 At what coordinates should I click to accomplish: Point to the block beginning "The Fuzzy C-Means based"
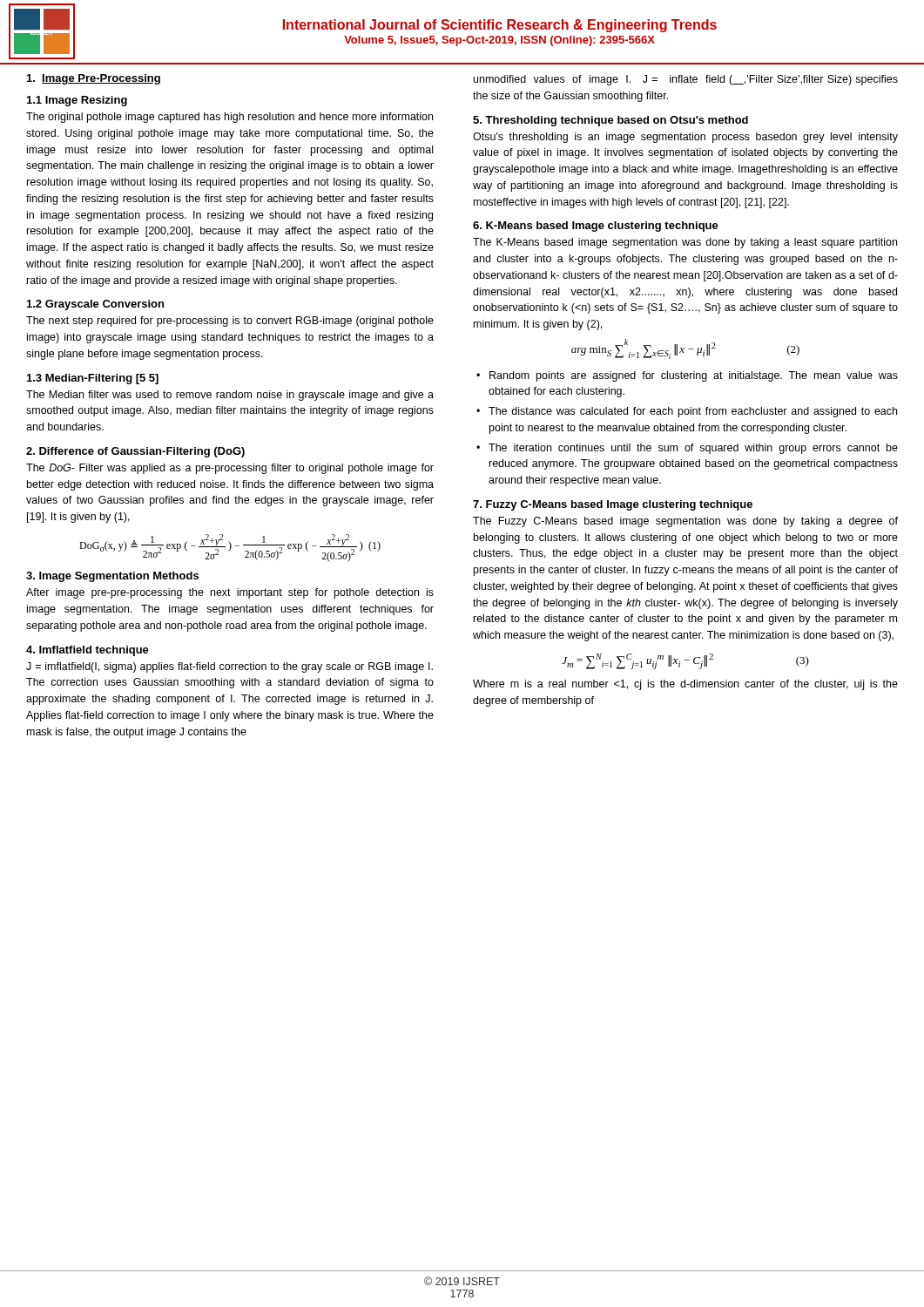click(x=685, y=578)
